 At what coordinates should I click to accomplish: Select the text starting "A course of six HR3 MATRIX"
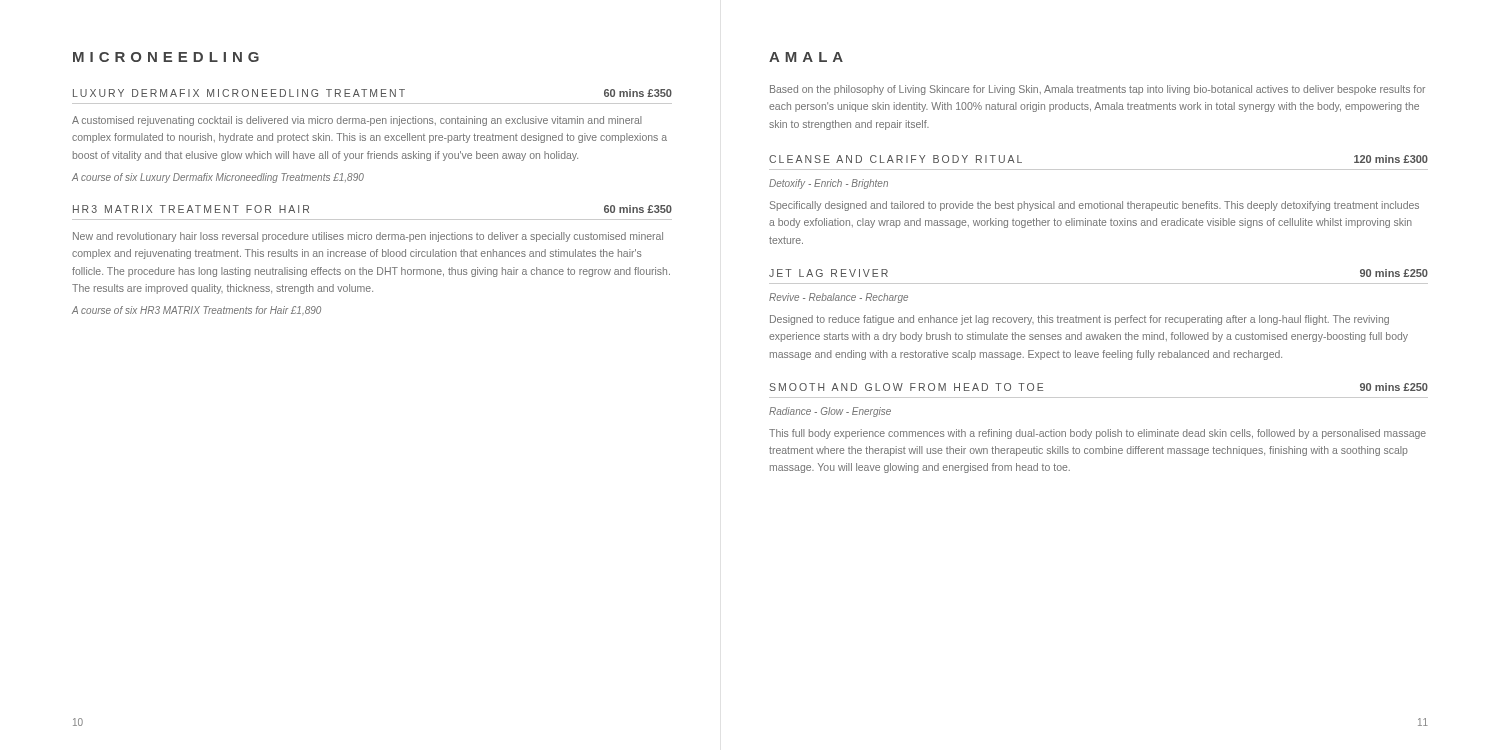tap(197, 311)
